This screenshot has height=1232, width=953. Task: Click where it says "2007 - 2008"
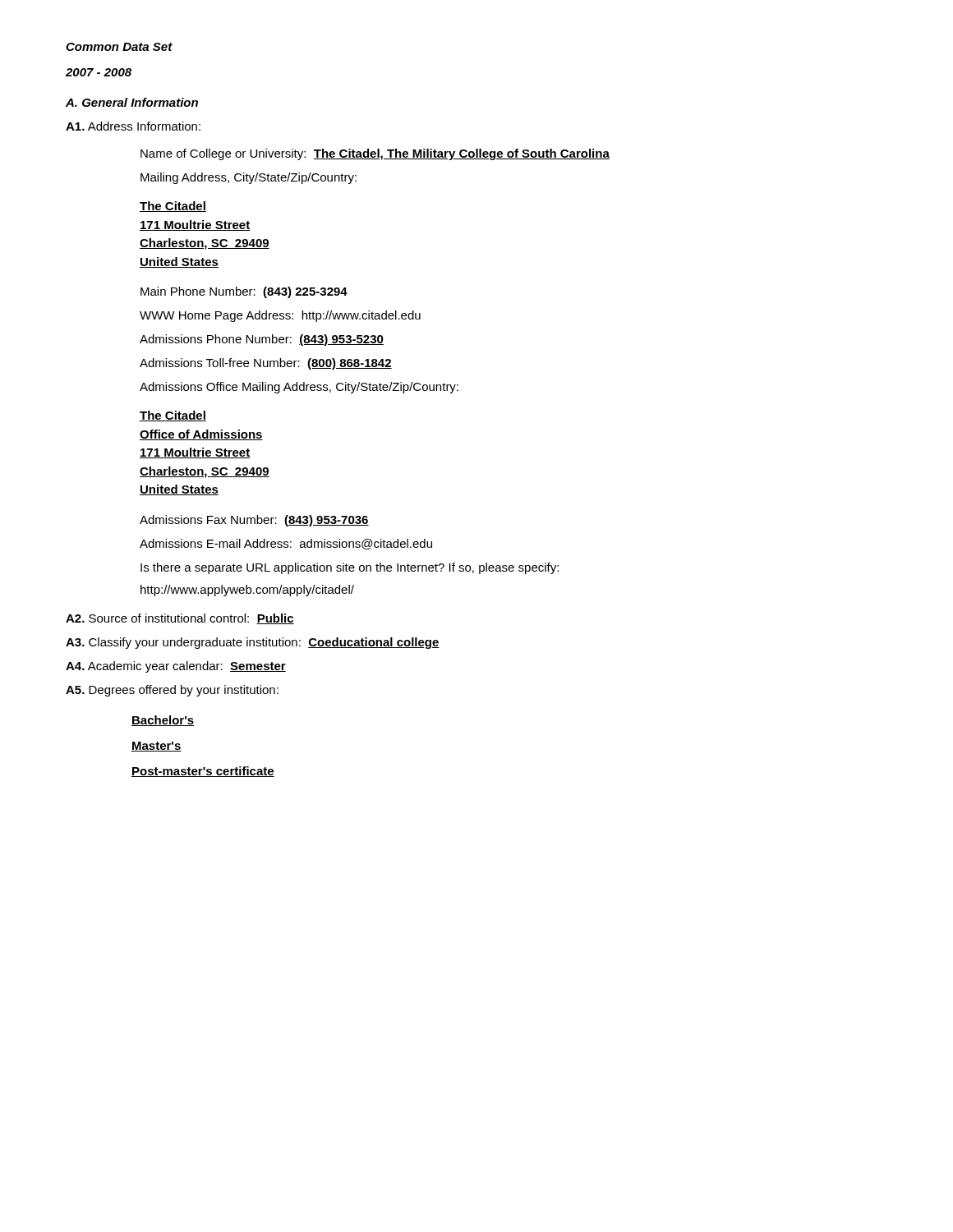coord(99,72)
